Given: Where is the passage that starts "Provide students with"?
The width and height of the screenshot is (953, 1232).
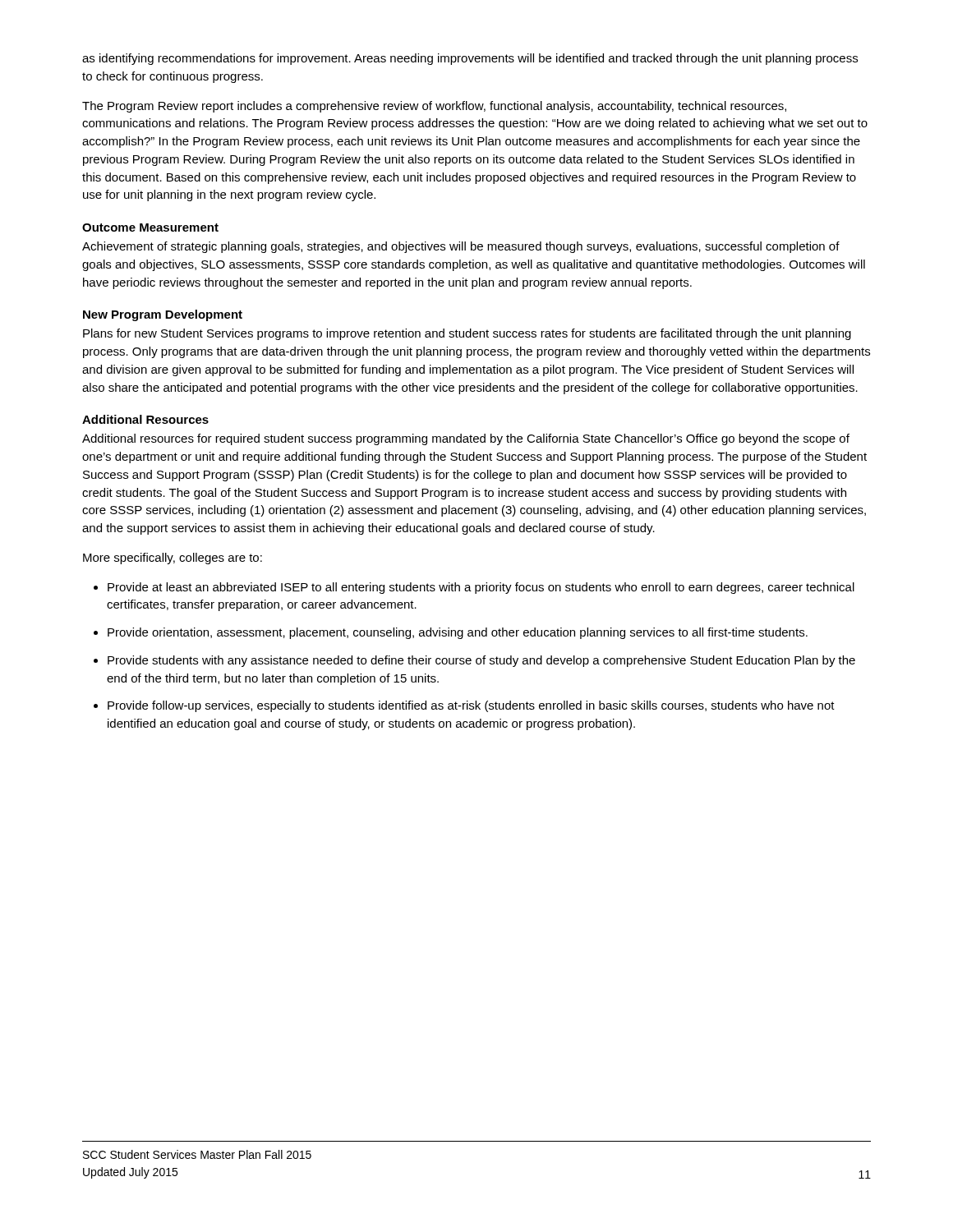Looking at the screenshot, I should pyautogui.click(x=481, y=669).
